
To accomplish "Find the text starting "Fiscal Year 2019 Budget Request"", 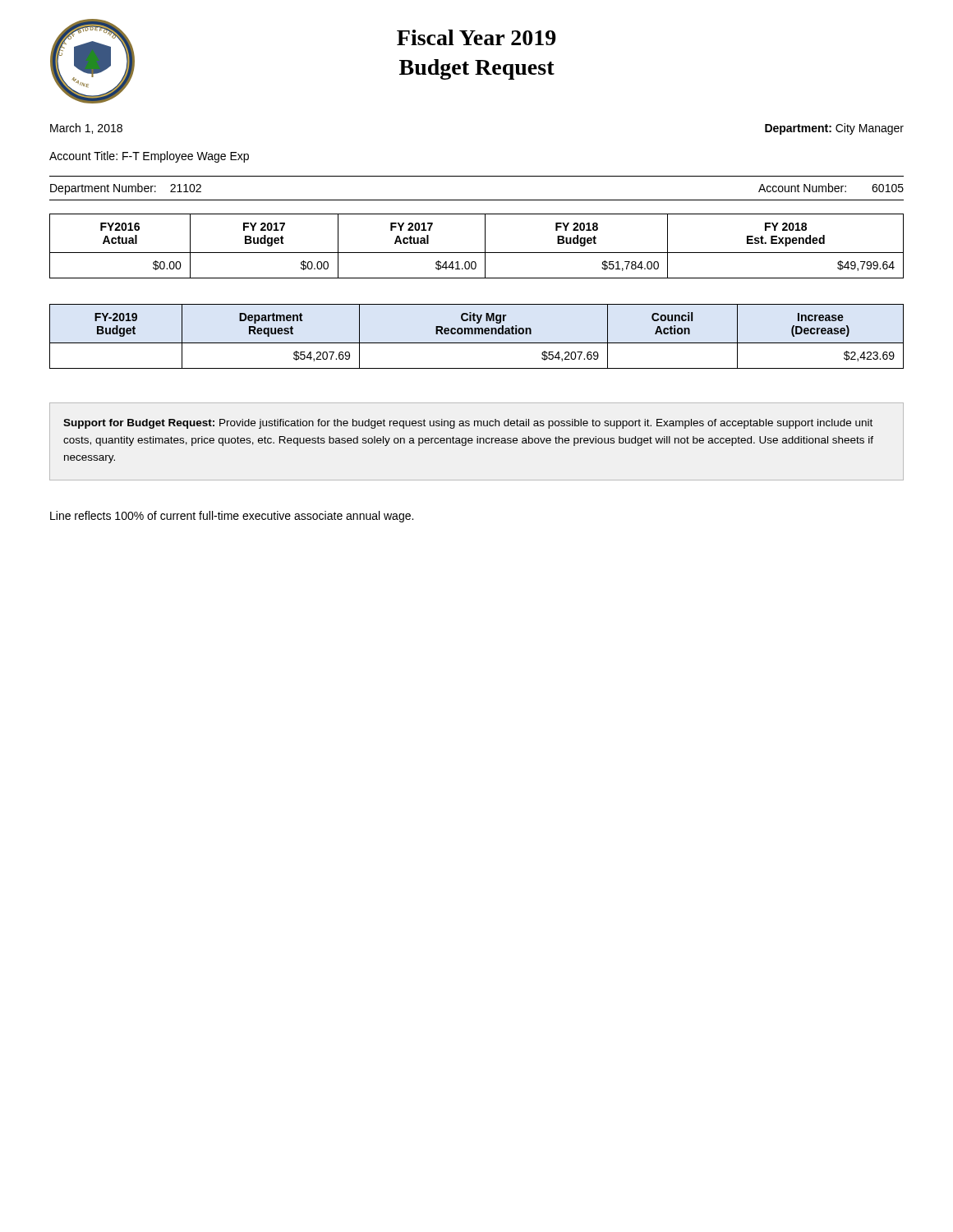I will tap(476, 53).
